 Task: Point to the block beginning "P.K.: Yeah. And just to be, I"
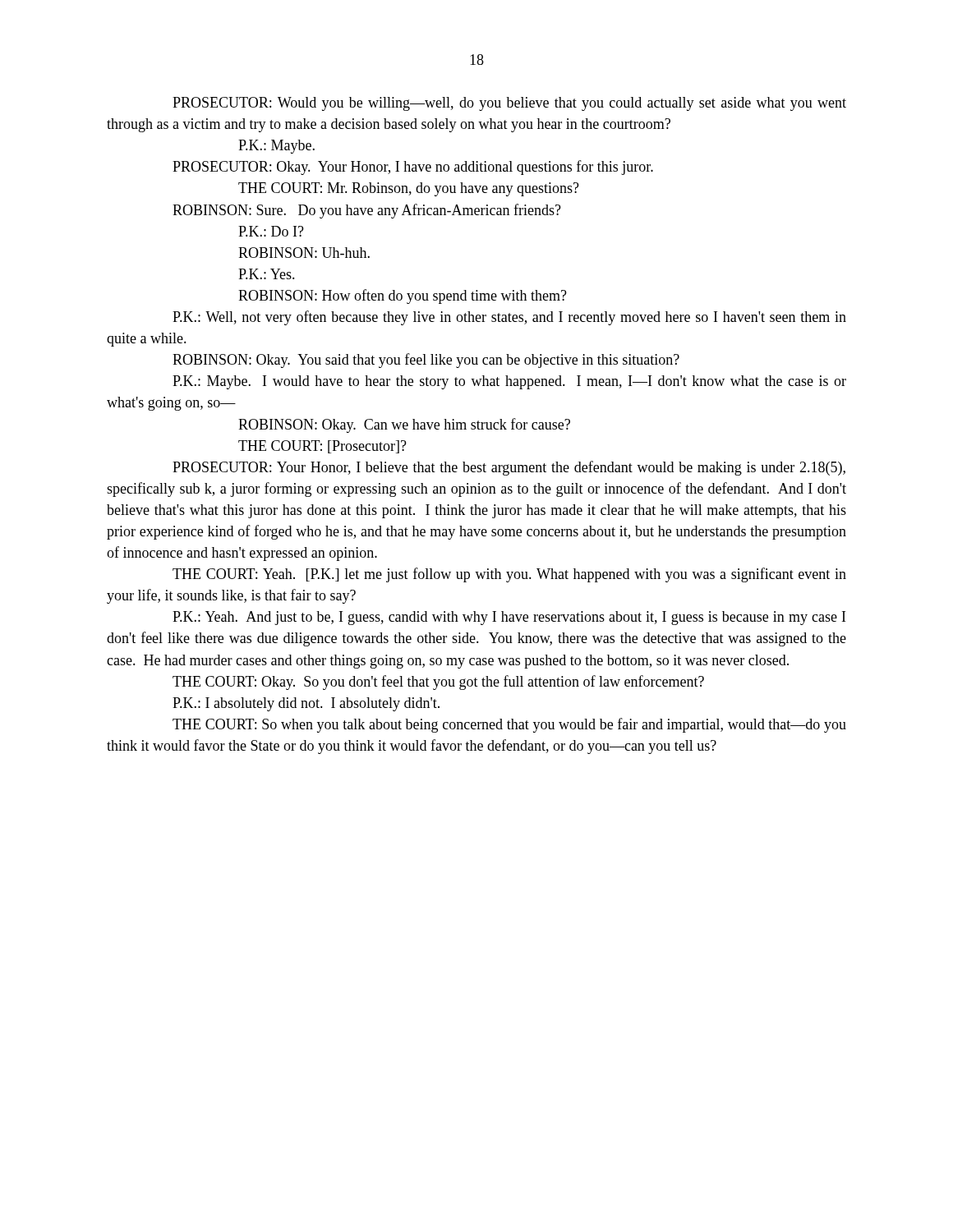476,639
